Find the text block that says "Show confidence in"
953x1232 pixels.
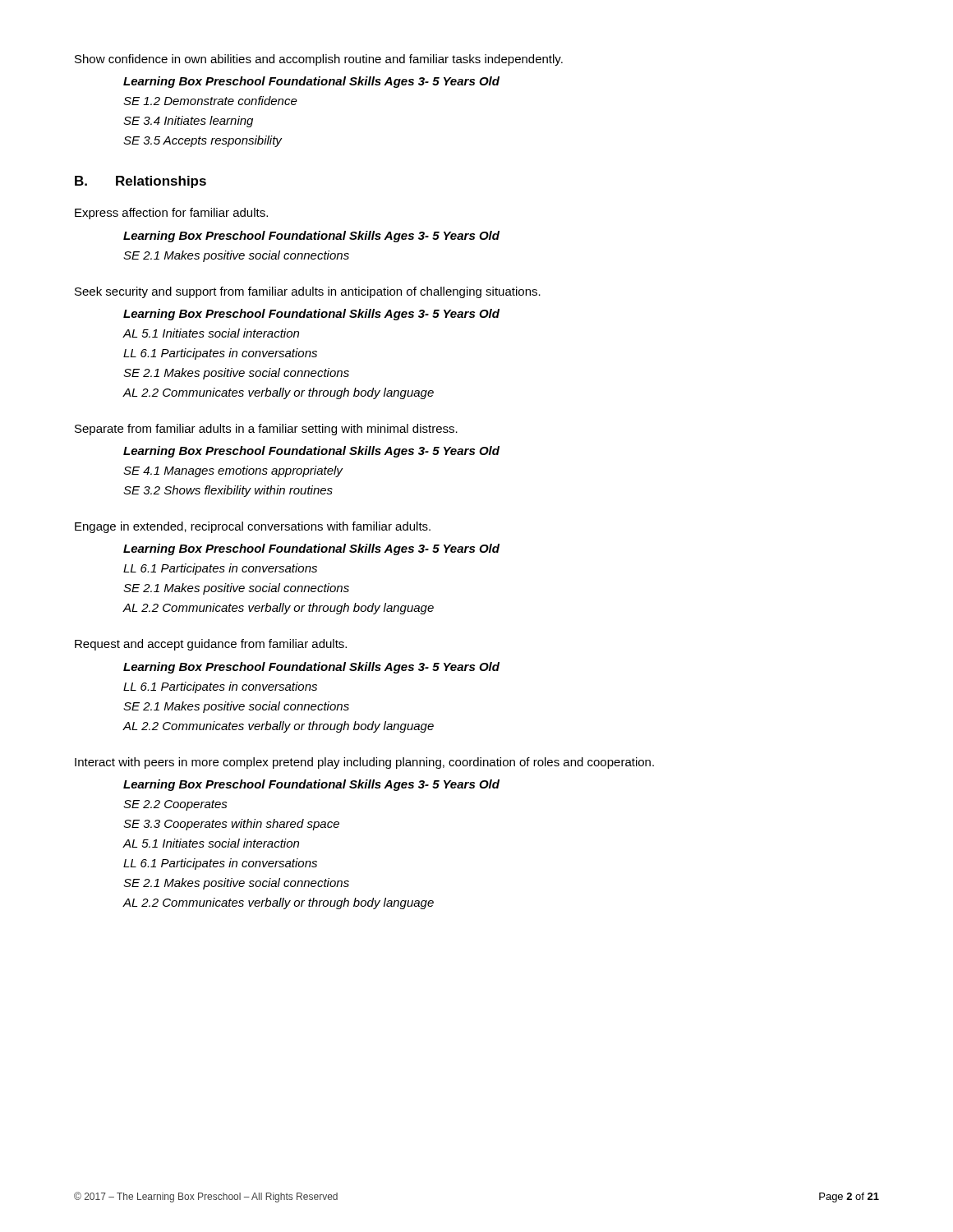point(319,59)
